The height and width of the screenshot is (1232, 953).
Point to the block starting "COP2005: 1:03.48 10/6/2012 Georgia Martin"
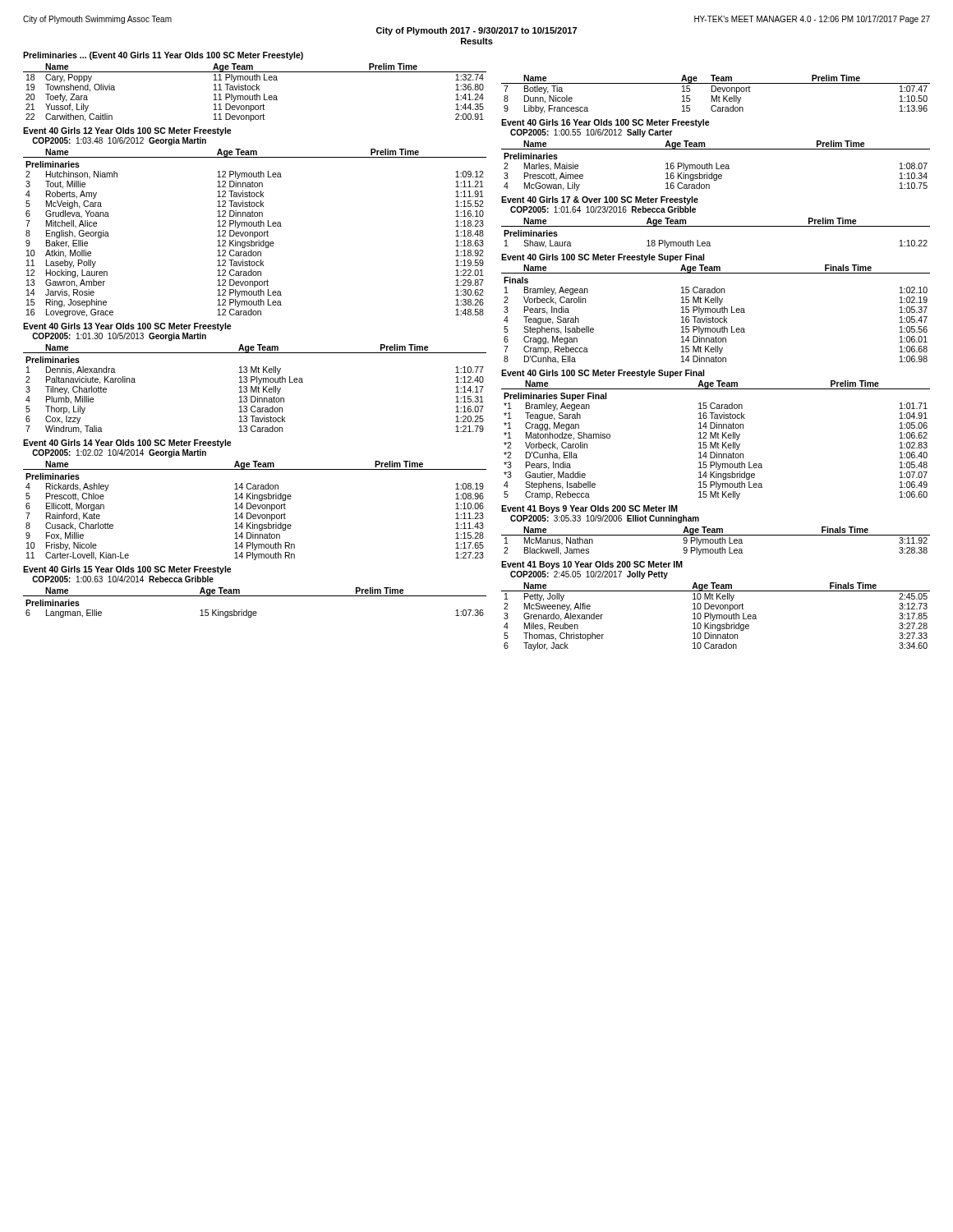click(115, 141)
